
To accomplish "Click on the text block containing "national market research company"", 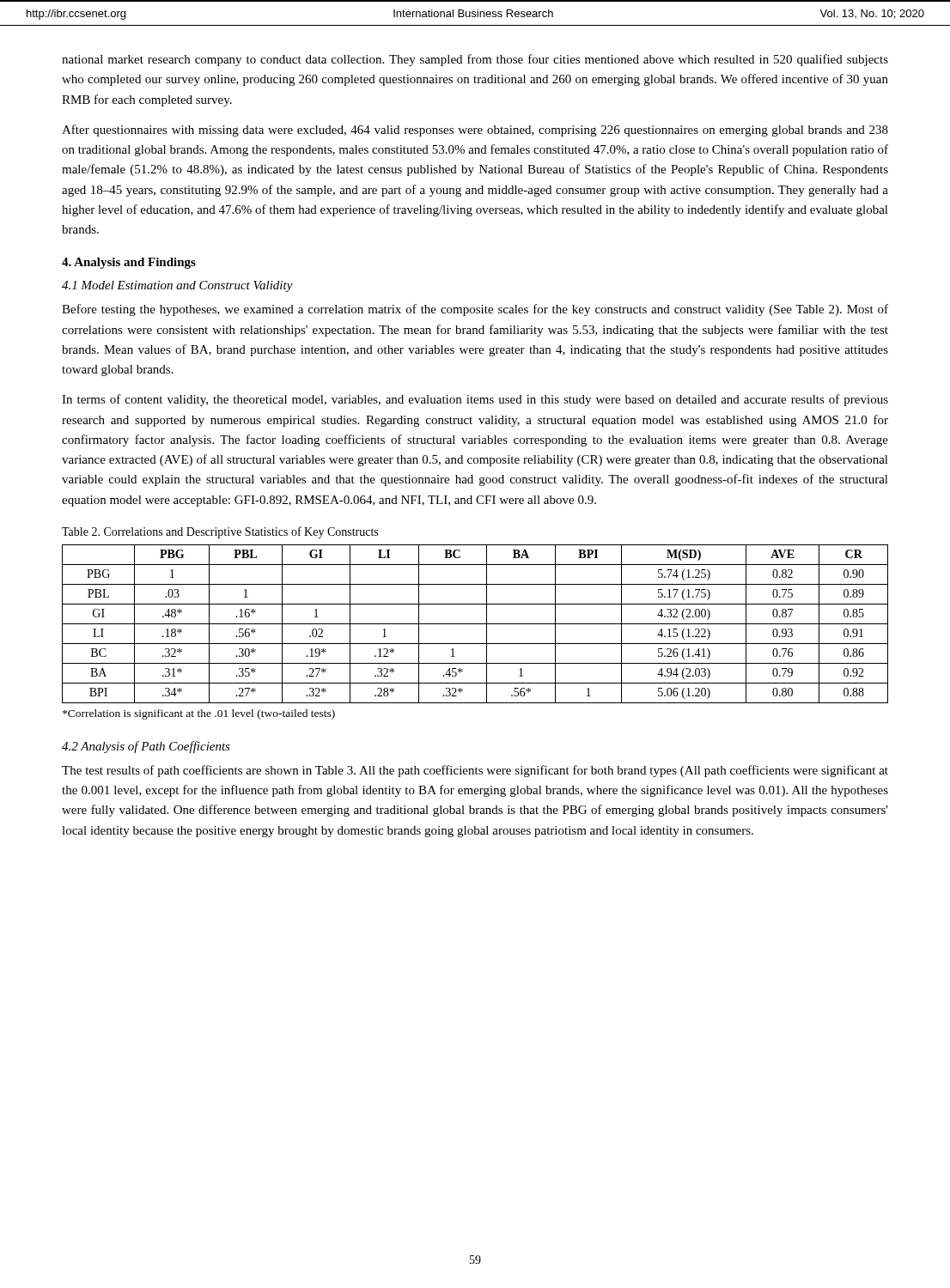I will [475, 80].
